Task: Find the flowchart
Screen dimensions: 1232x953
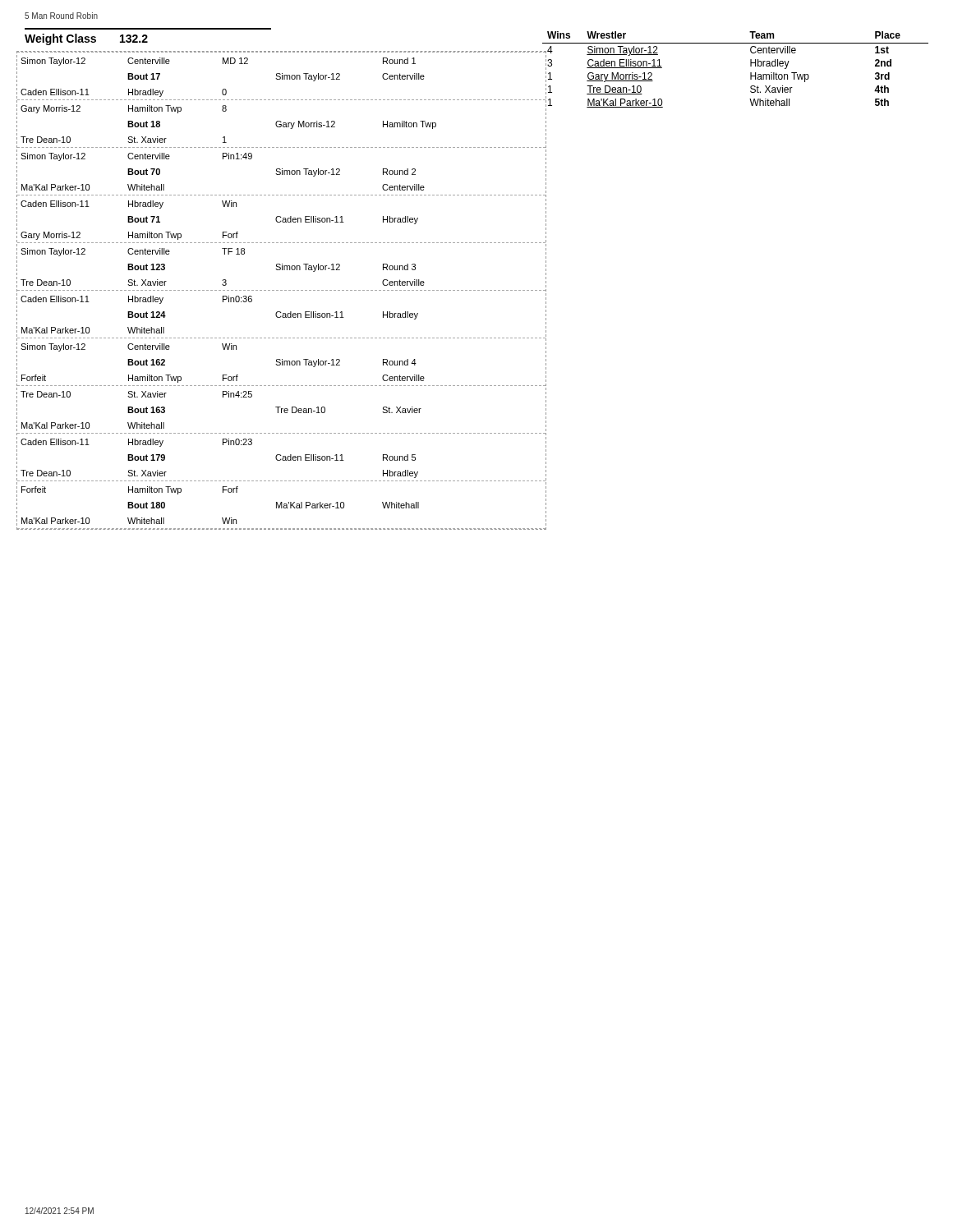Action: 281,290
